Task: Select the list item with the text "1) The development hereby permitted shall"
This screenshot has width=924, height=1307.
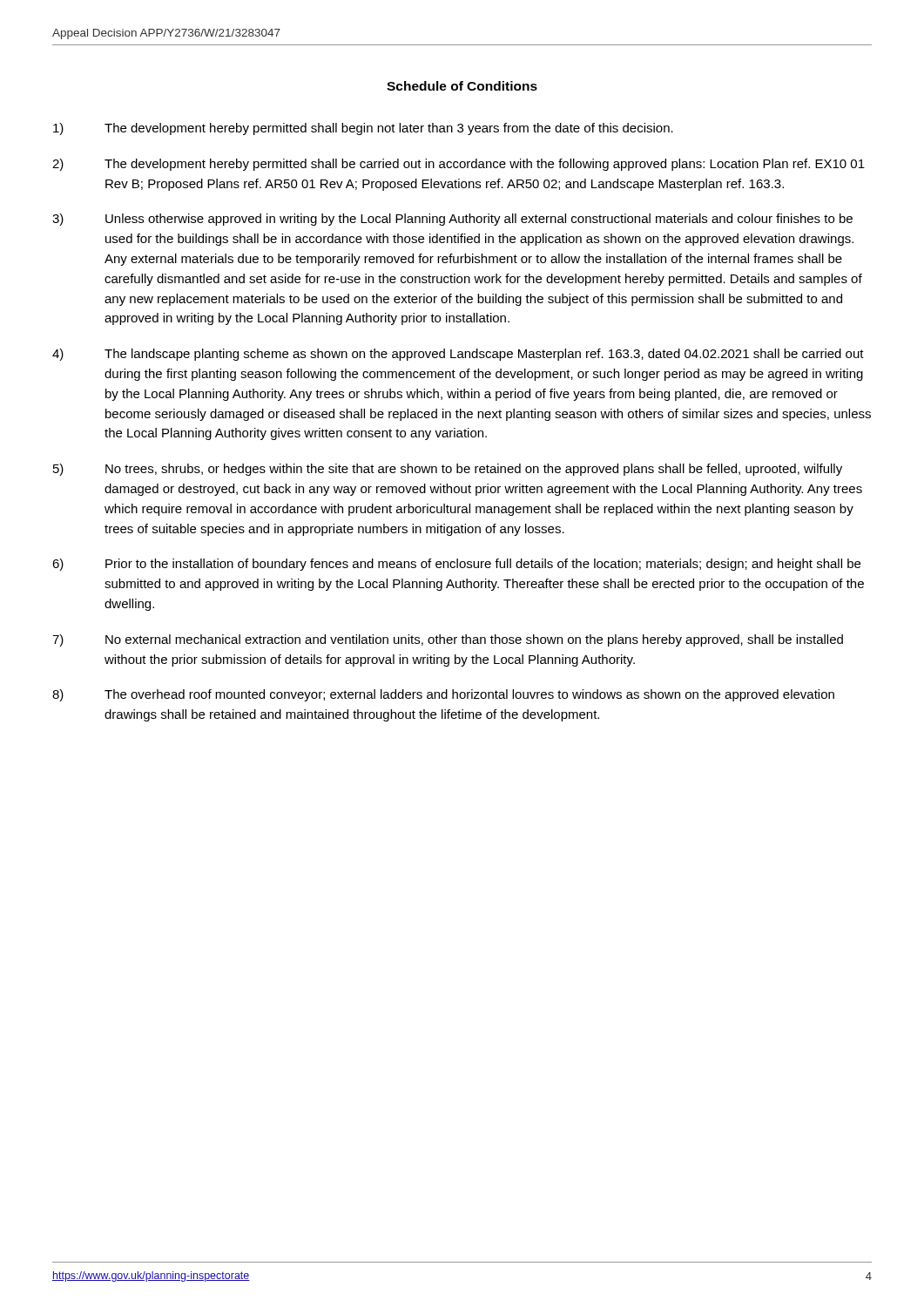Action: tap(462, 128)
